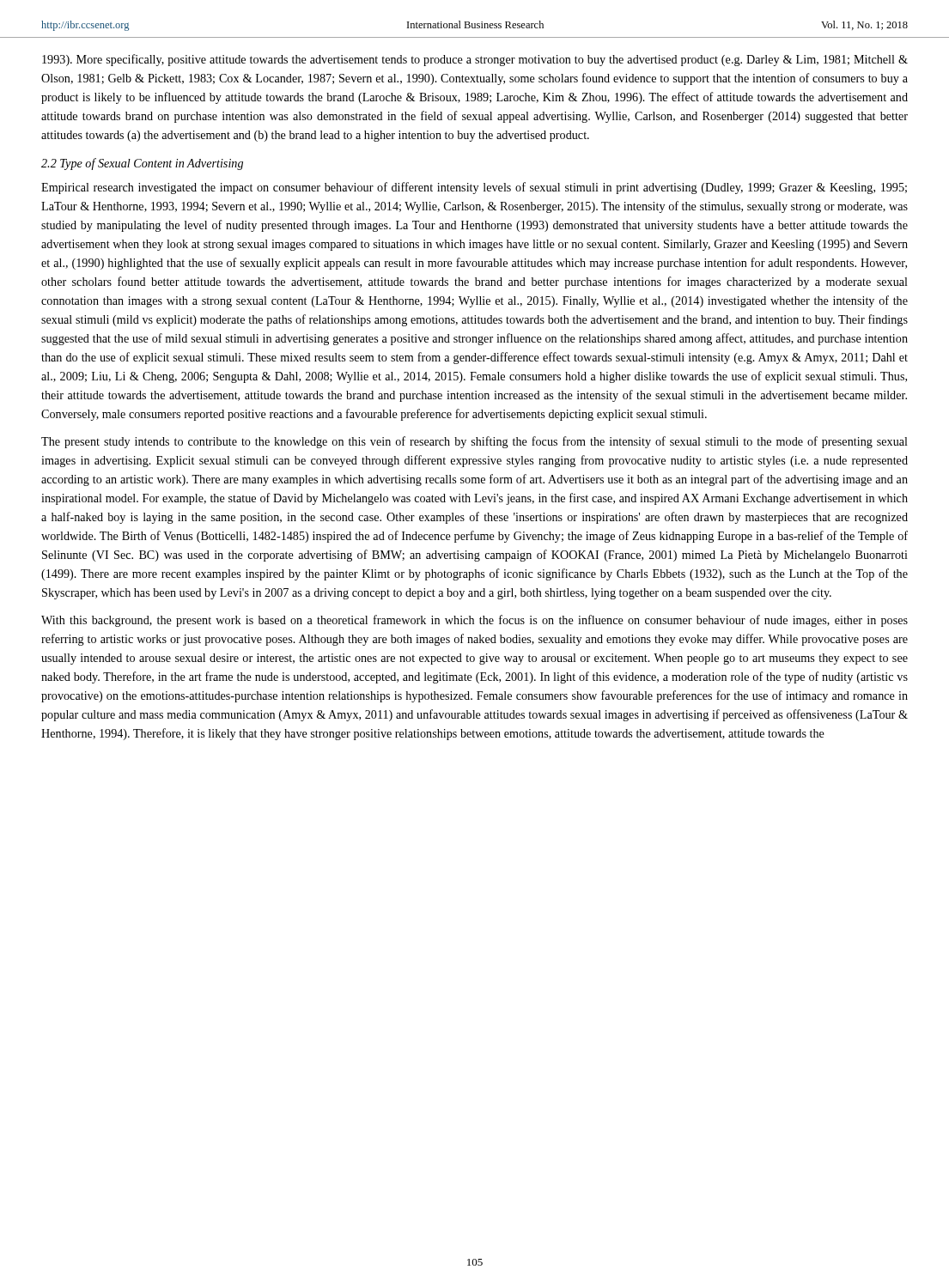Click on the text block containing "The present study intends to contribute"
The width and height of the screenshot is (949, 1288).
coord(474,517)
